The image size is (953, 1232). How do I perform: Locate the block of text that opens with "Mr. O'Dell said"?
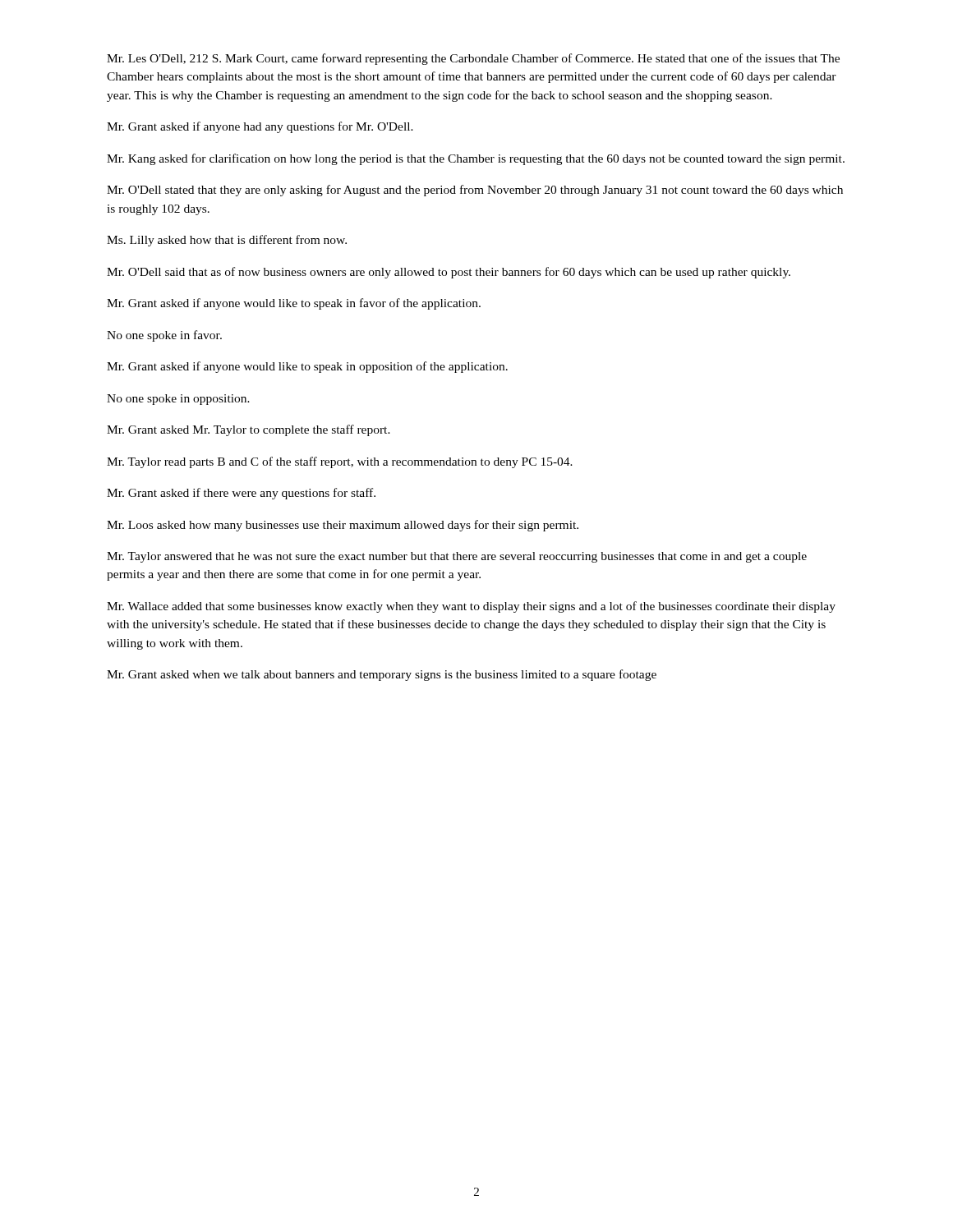(449, 271)
